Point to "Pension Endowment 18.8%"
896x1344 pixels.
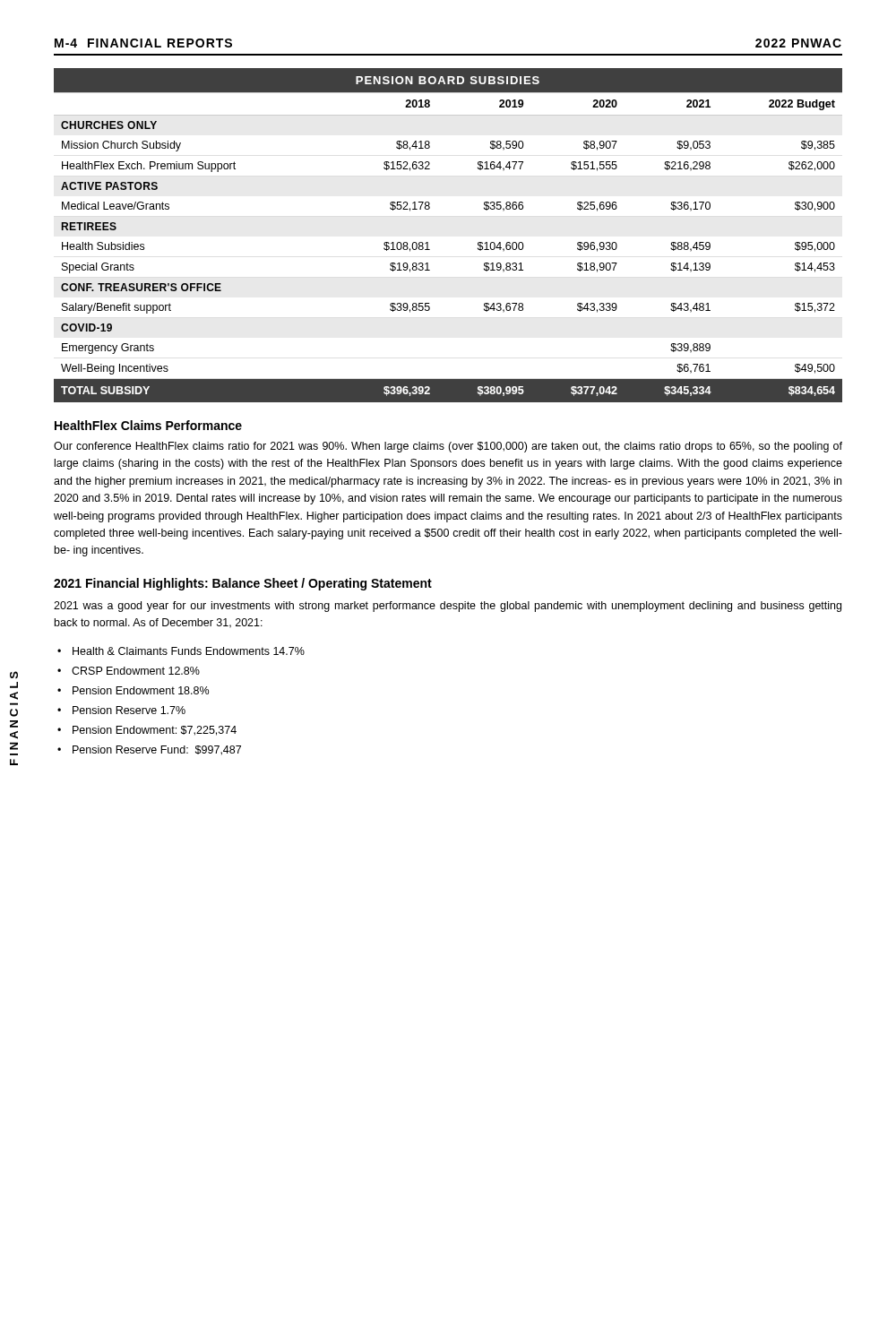pos(140,691)
